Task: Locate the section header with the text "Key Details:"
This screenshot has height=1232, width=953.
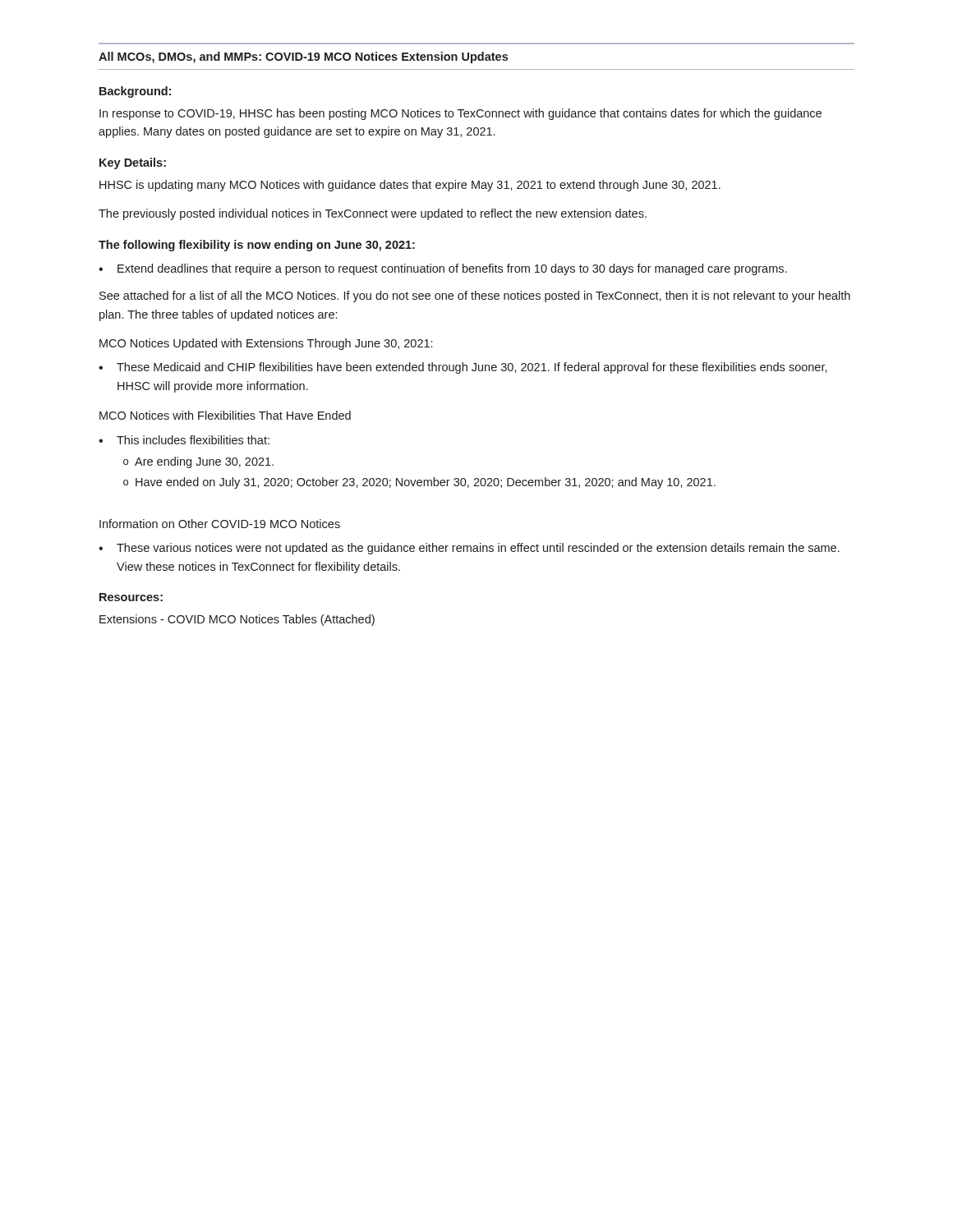Action: point(133,163)
